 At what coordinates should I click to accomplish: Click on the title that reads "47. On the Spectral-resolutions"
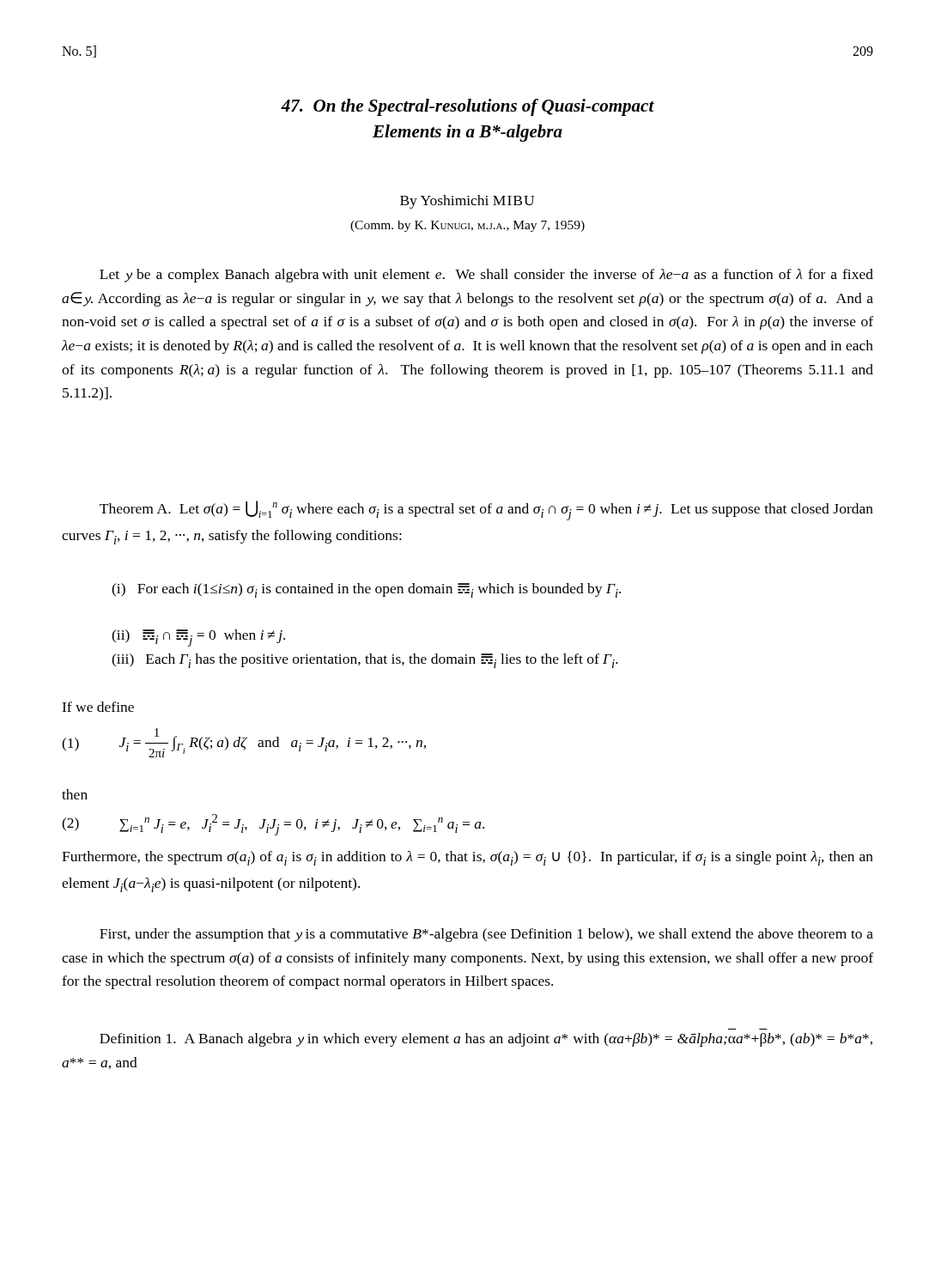(468, 119)
